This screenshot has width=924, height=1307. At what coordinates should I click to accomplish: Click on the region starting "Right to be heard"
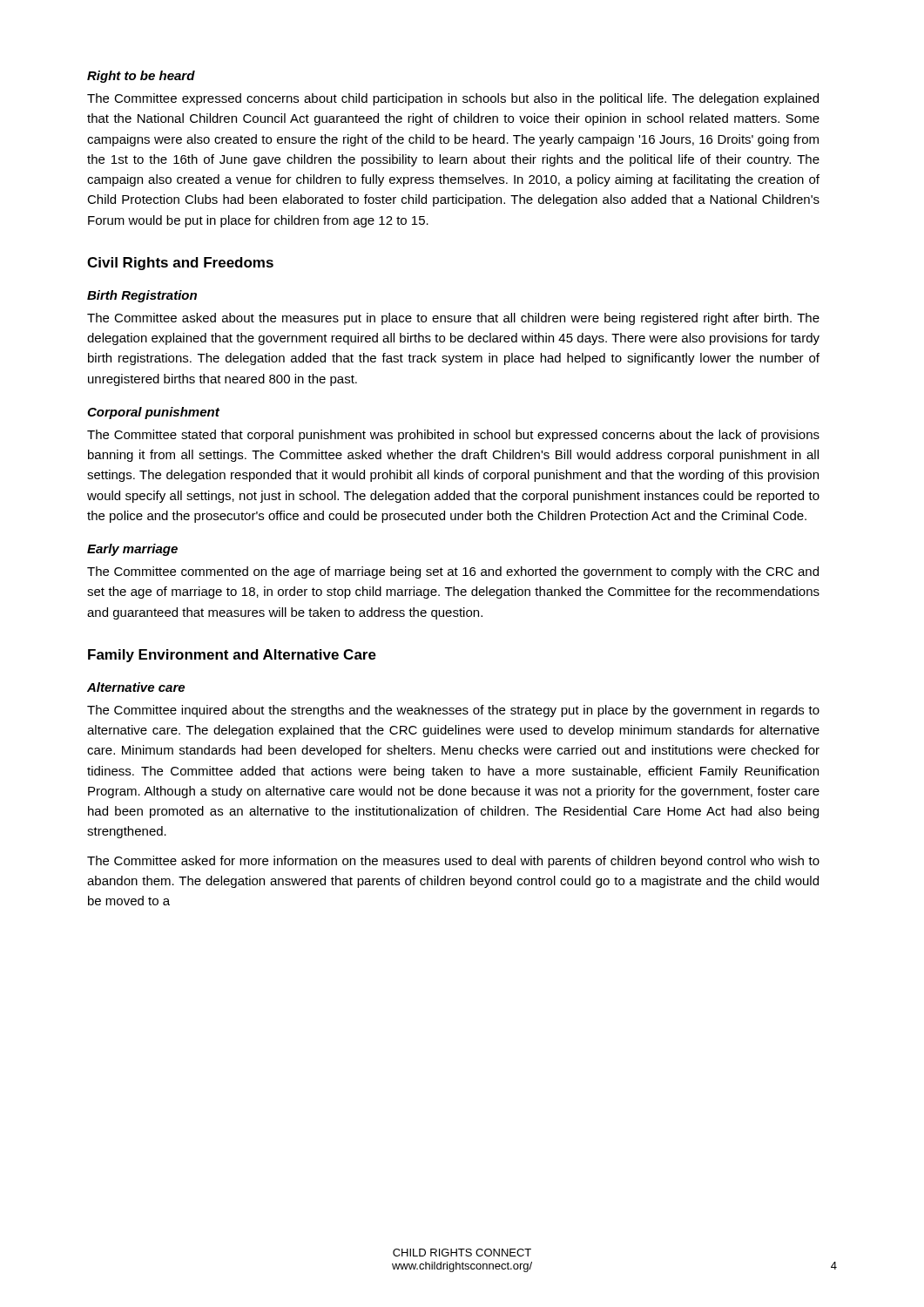[x=141, y=75]
